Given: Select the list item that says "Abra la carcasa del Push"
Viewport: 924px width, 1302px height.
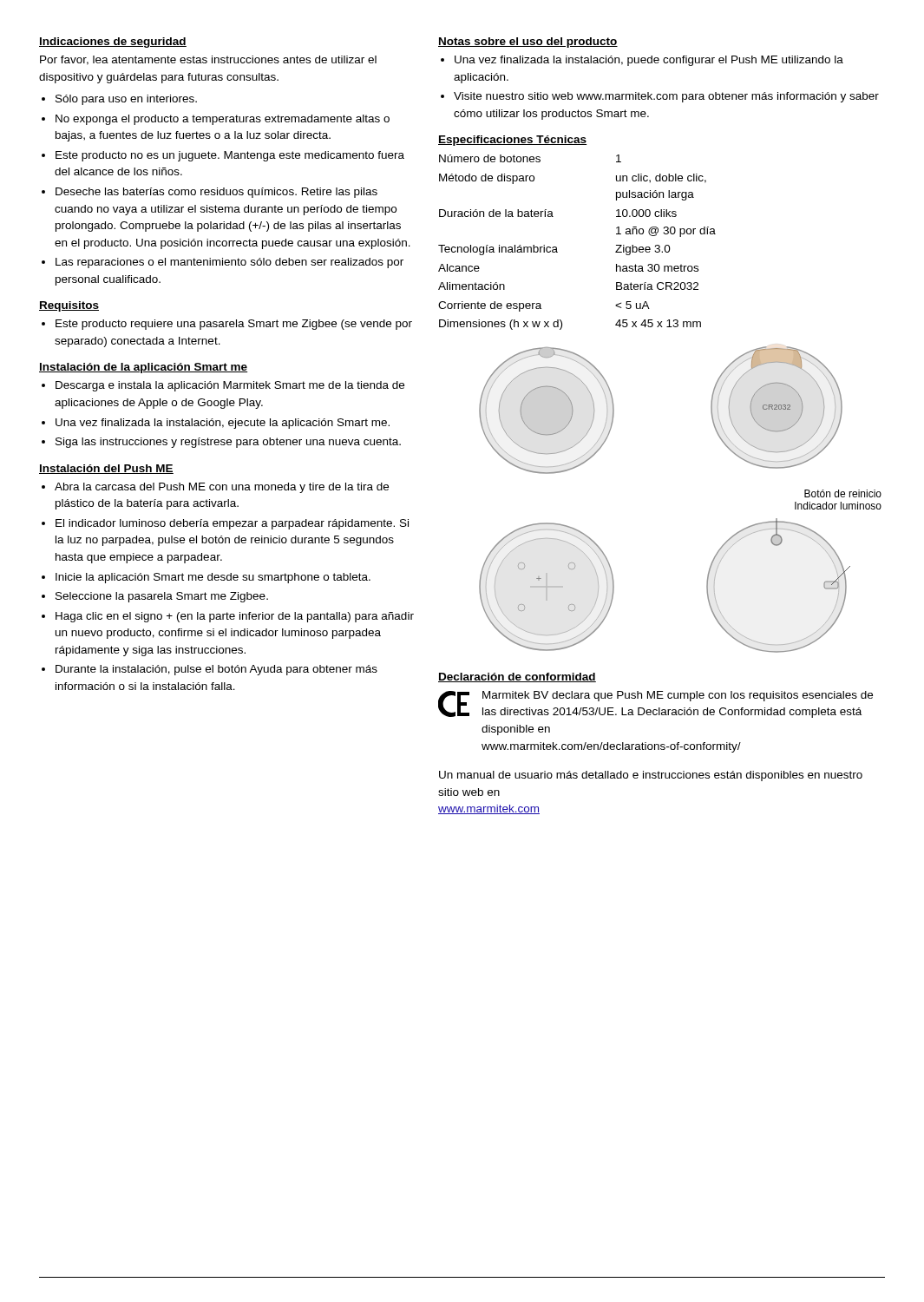Looking at the screenshot, I should point(234,495).
